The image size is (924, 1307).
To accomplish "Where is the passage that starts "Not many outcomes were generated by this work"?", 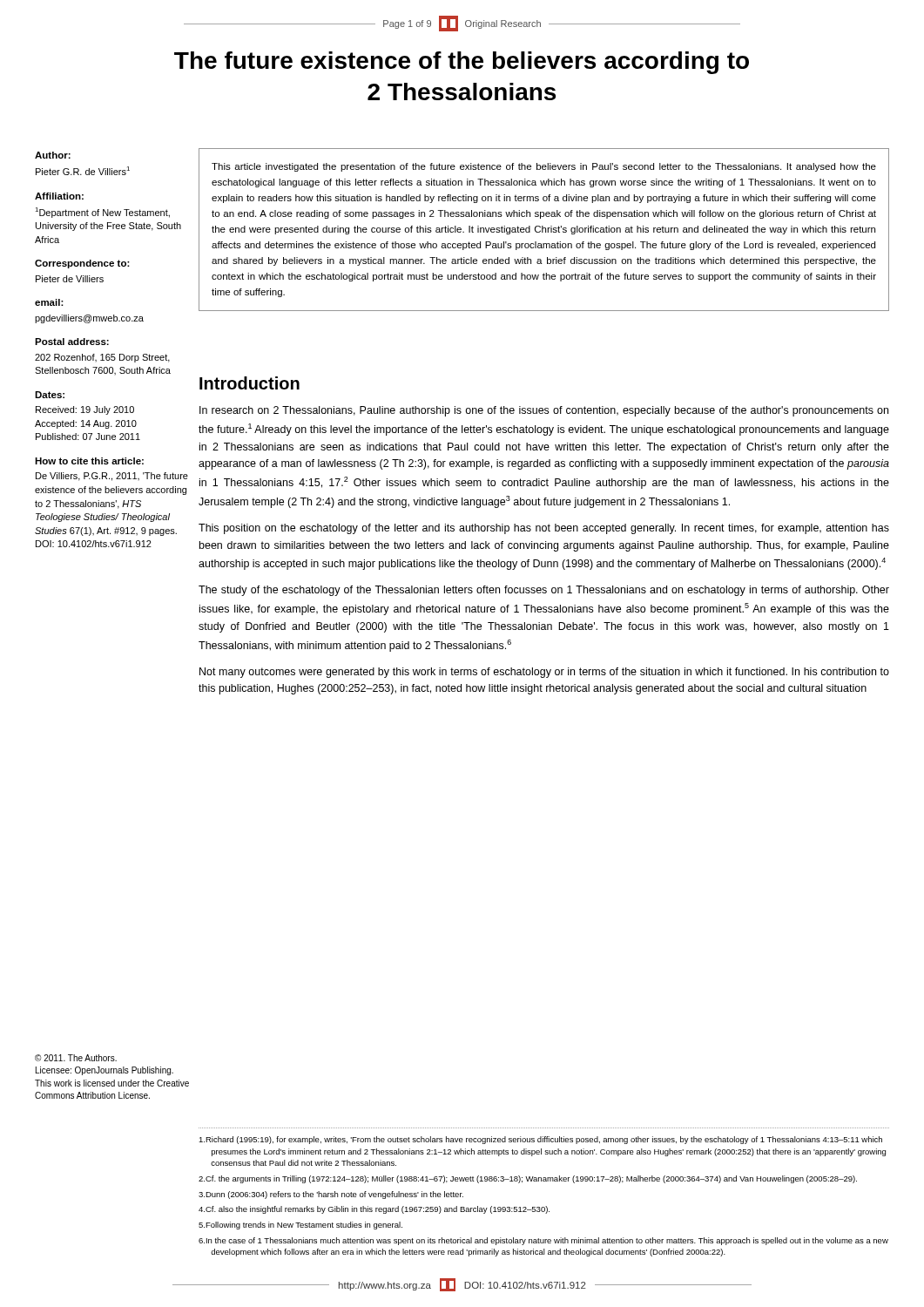I will click(x=544, y=680).
